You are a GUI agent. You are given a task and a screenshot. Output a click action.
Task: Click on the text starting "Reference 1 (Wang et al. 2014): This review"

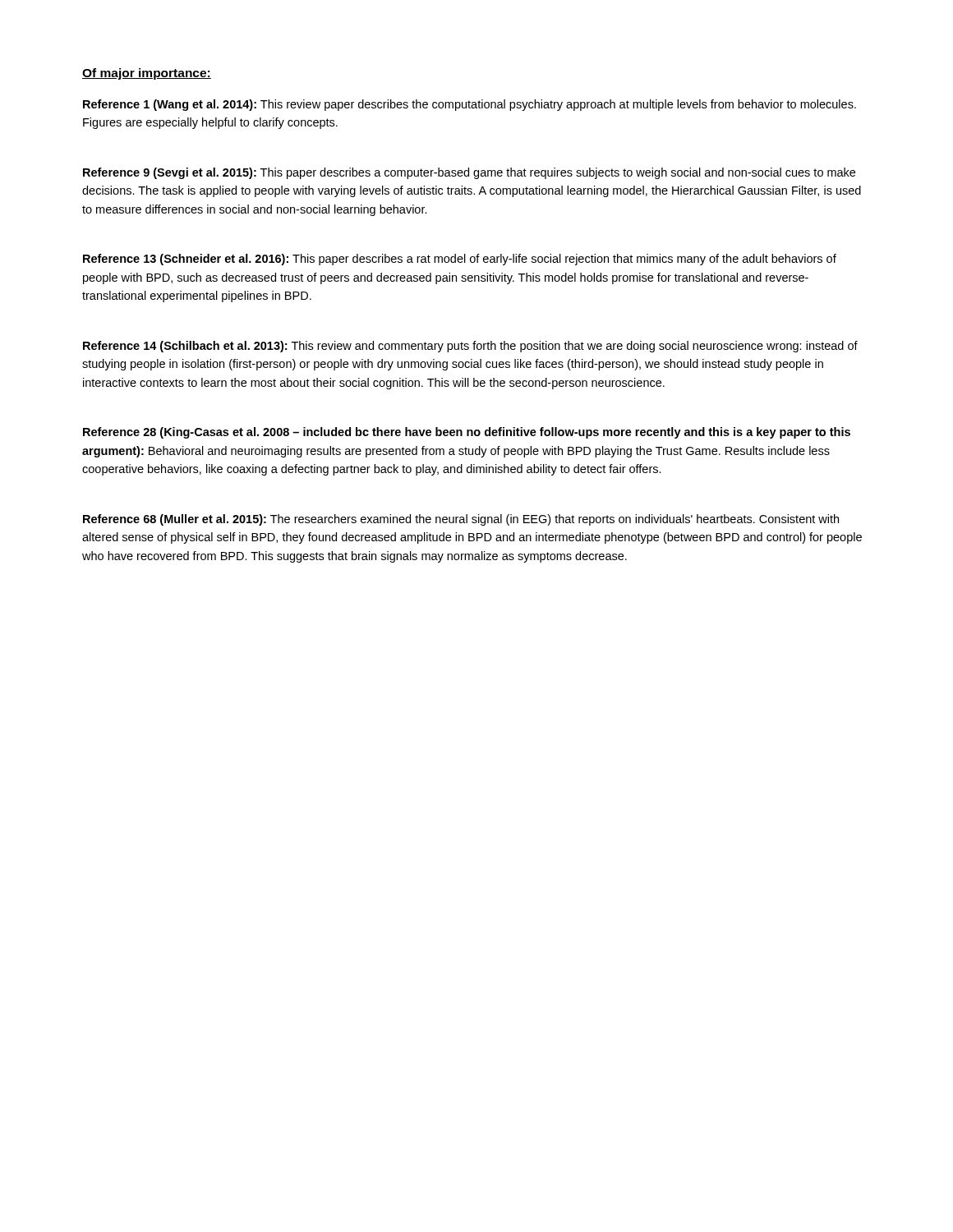pos(476,114)
